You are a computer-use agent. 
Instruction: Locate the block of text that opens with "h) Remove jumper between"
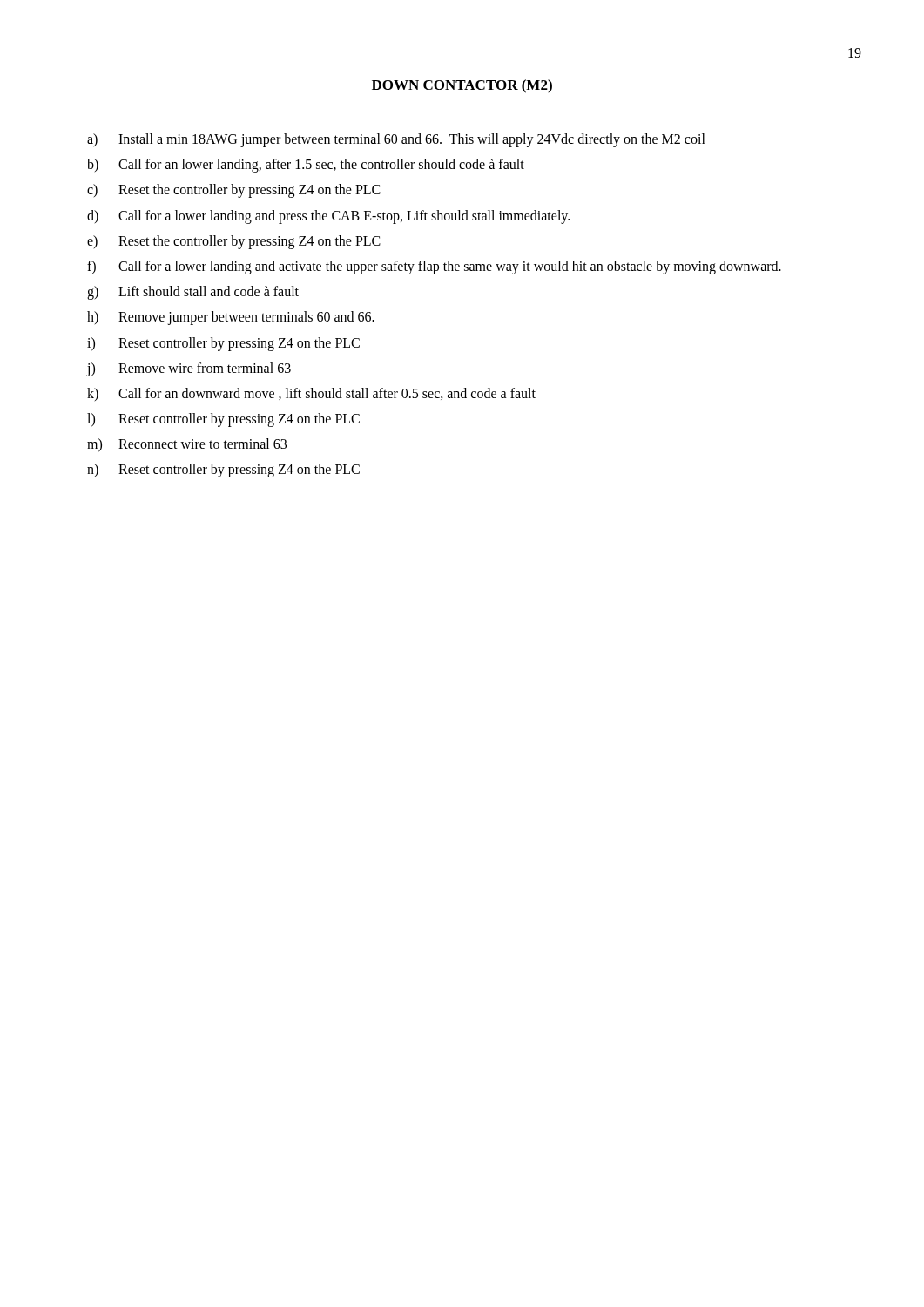[x=231, y=318]
